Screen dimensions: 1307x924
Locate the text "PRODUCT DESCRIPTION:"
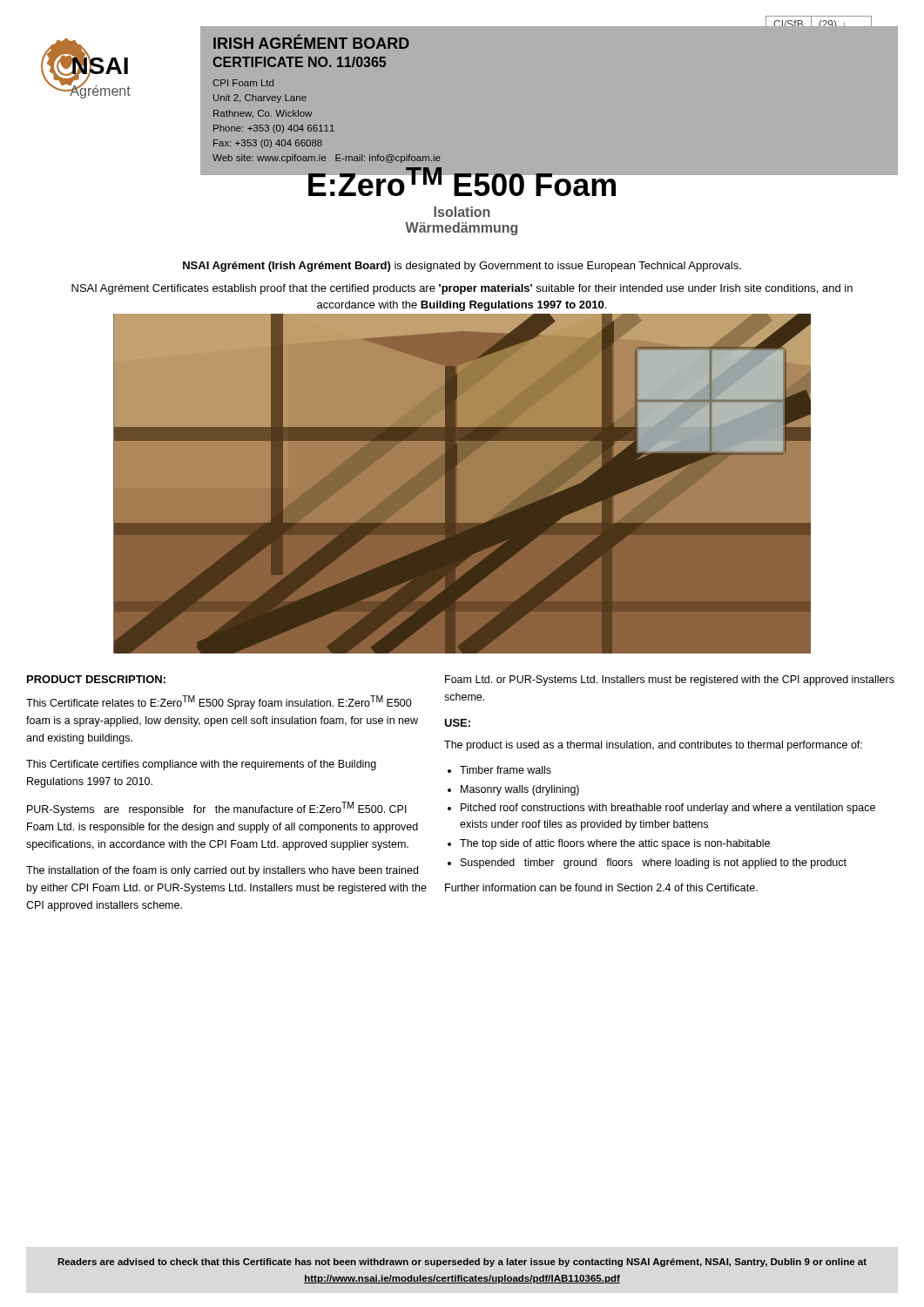click(96, 679)
